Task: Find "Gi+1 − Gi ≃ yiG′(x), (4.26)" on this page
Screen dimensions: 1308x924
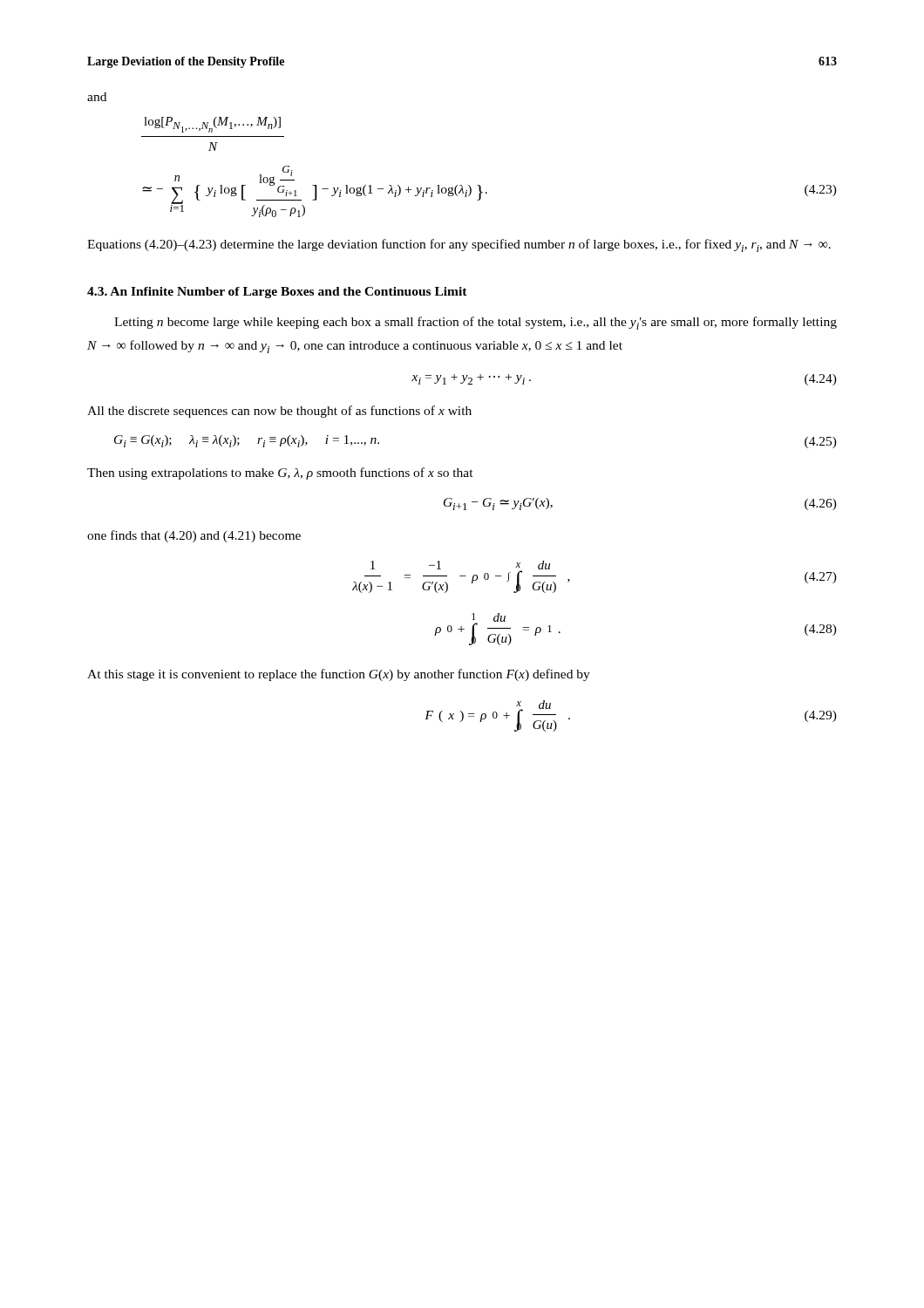Action: click(x=514, y=503)
